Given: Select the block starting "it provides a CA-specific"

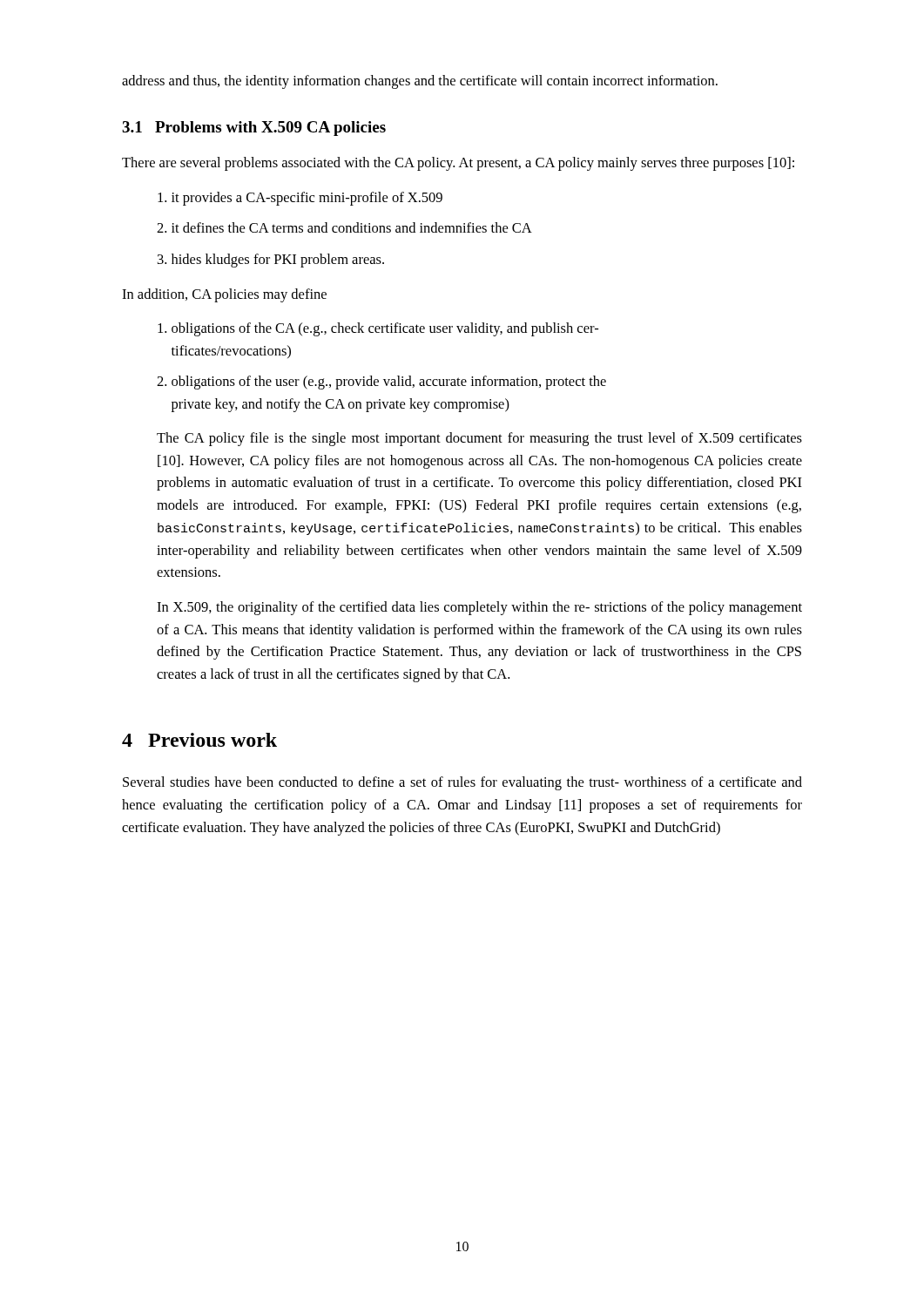Looking at the screenshot, I should (x=300, y=199).
